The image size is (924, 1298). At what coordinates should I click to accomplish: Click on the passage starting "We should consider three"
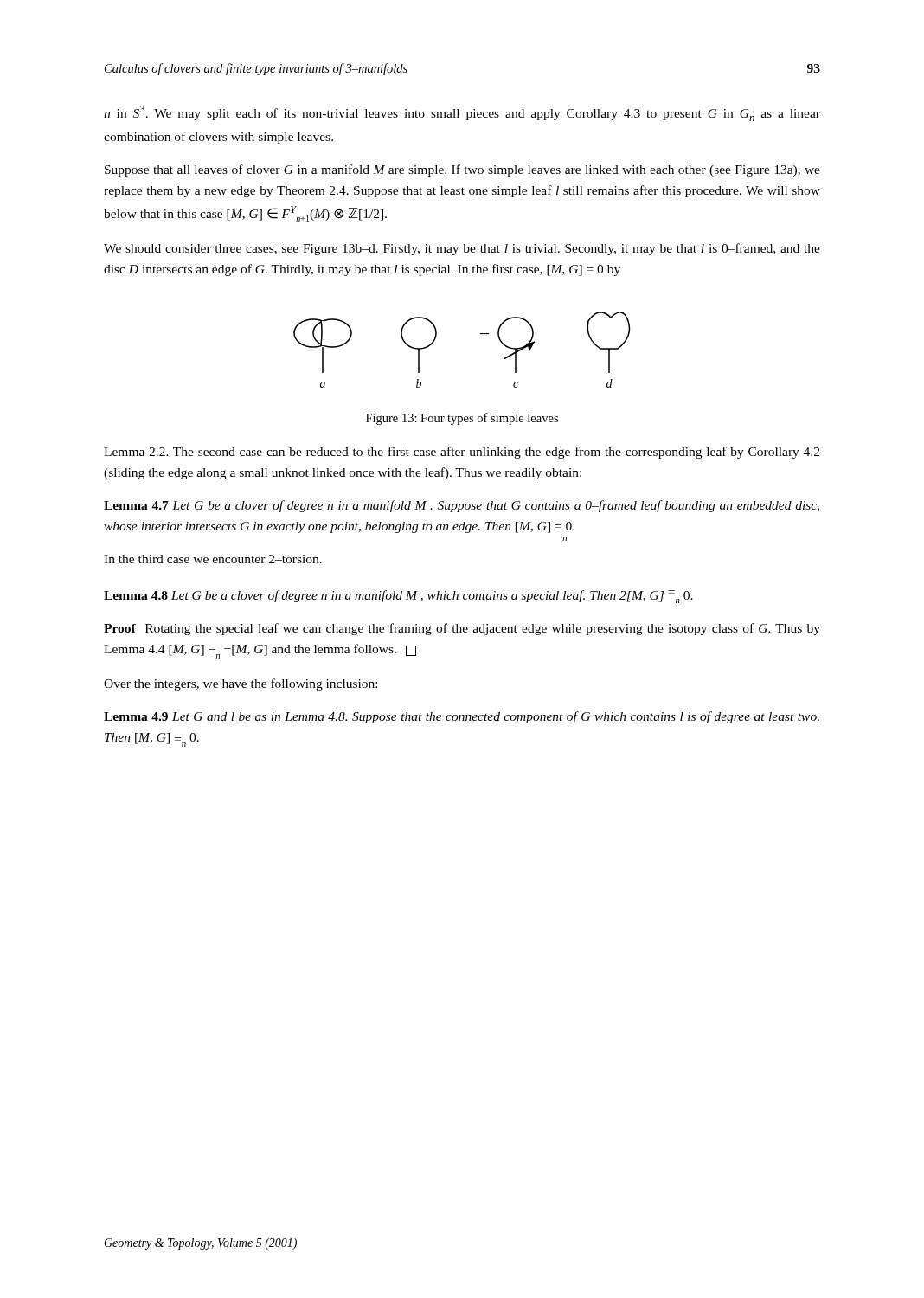[462, 258]
